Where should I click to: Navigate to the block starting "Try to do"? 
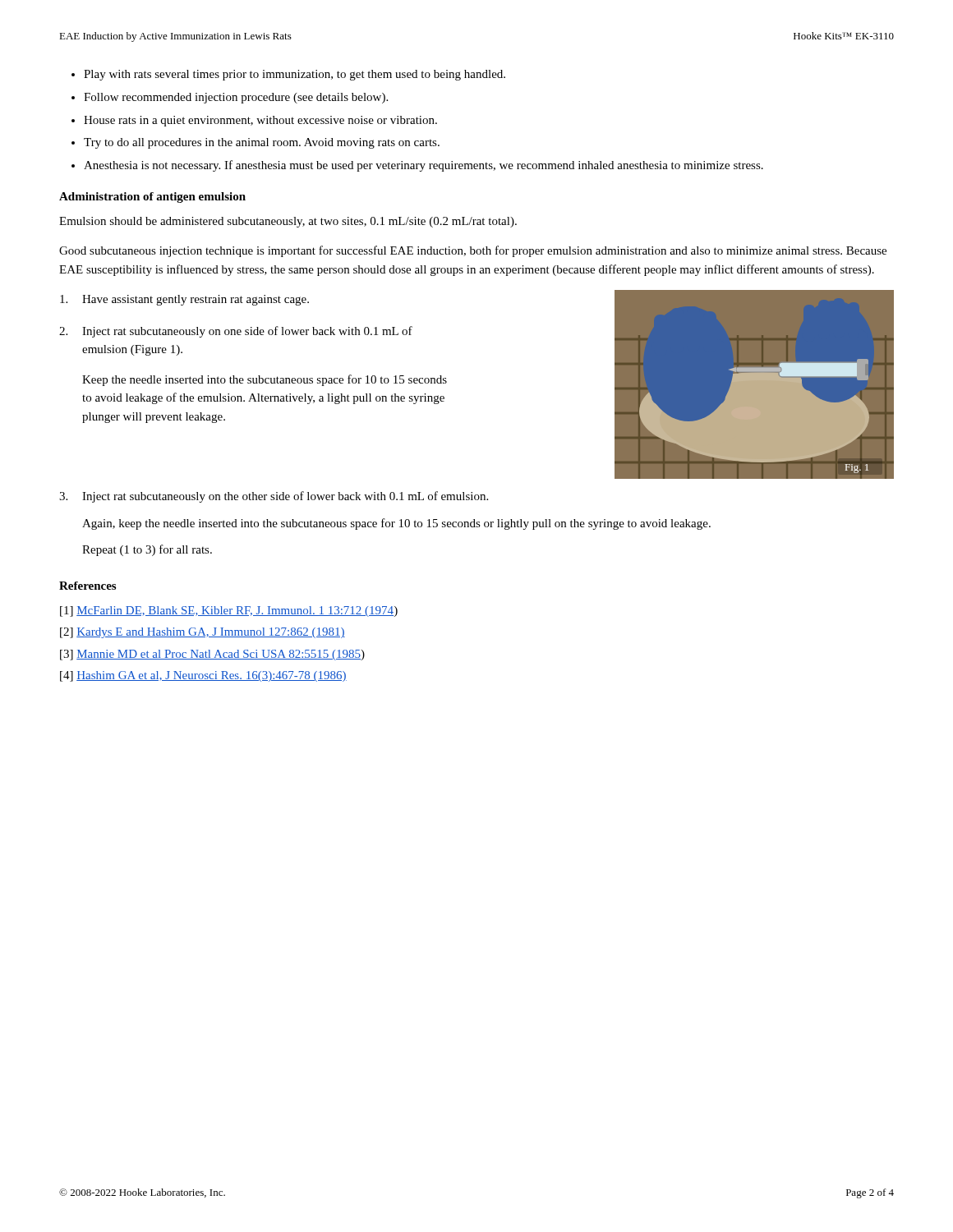point(262,142)
